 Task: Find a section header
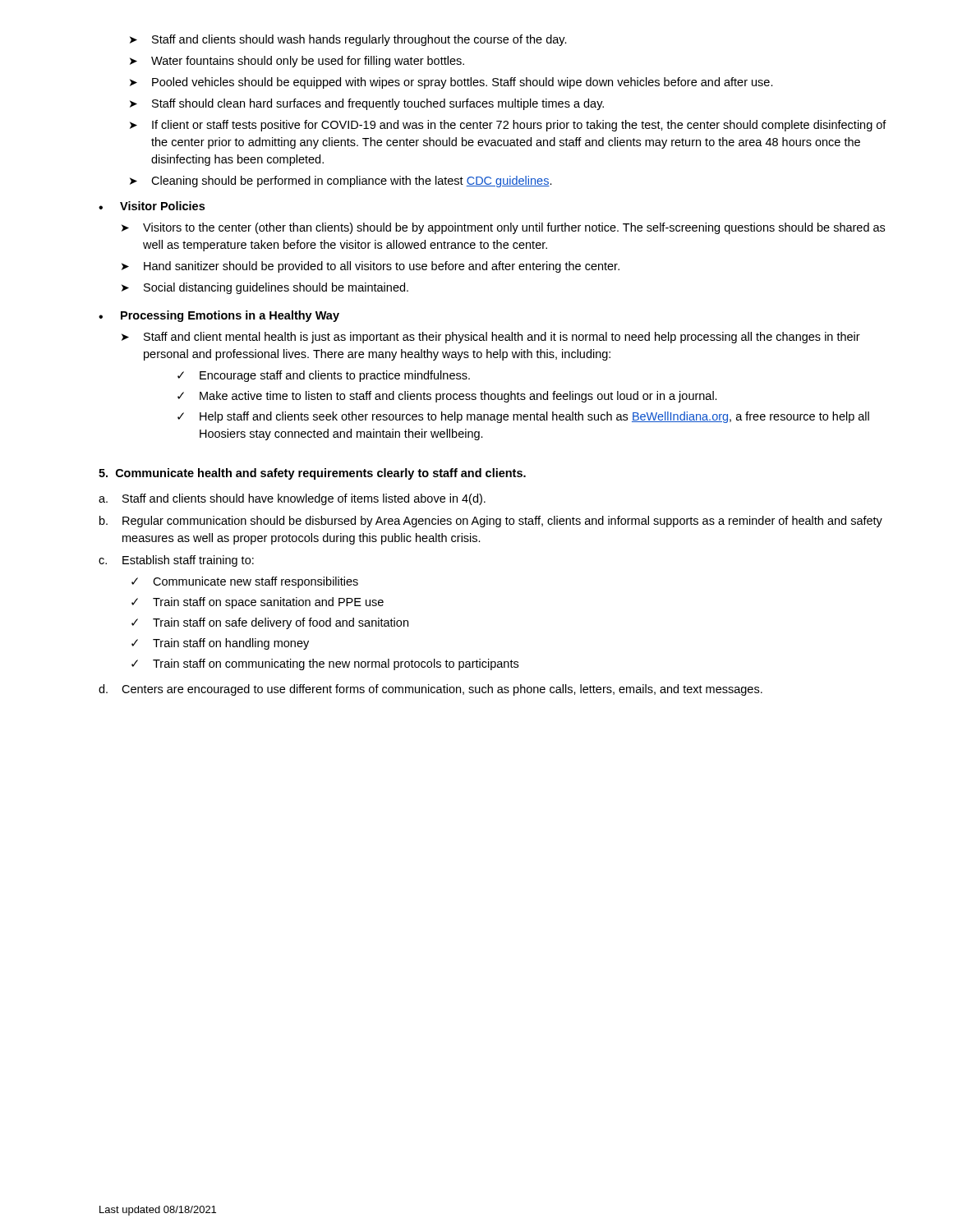[x=312, y=473]
